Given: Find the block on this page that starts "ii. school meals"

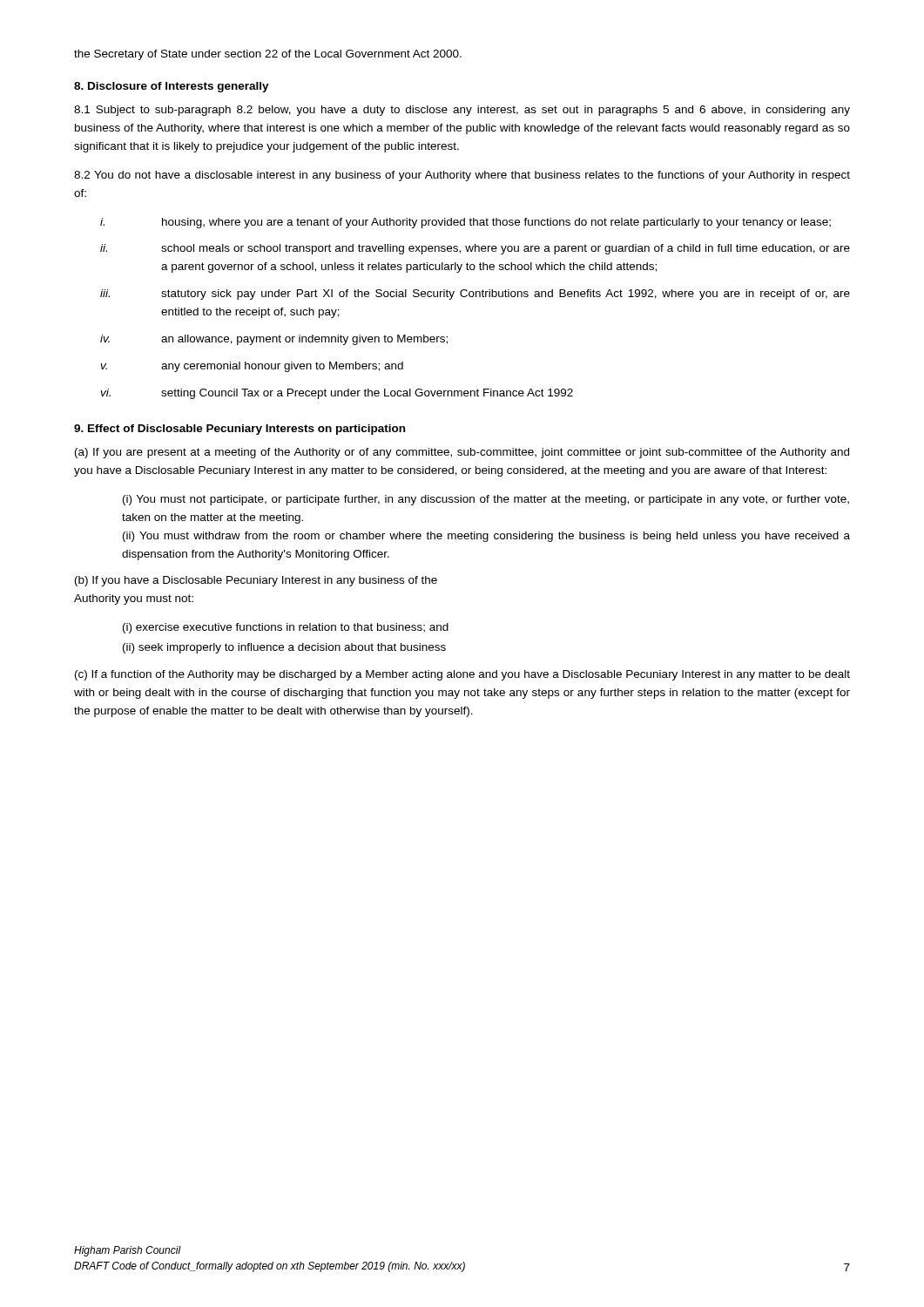Looking at the screenshot, I should tap(462, 258).
